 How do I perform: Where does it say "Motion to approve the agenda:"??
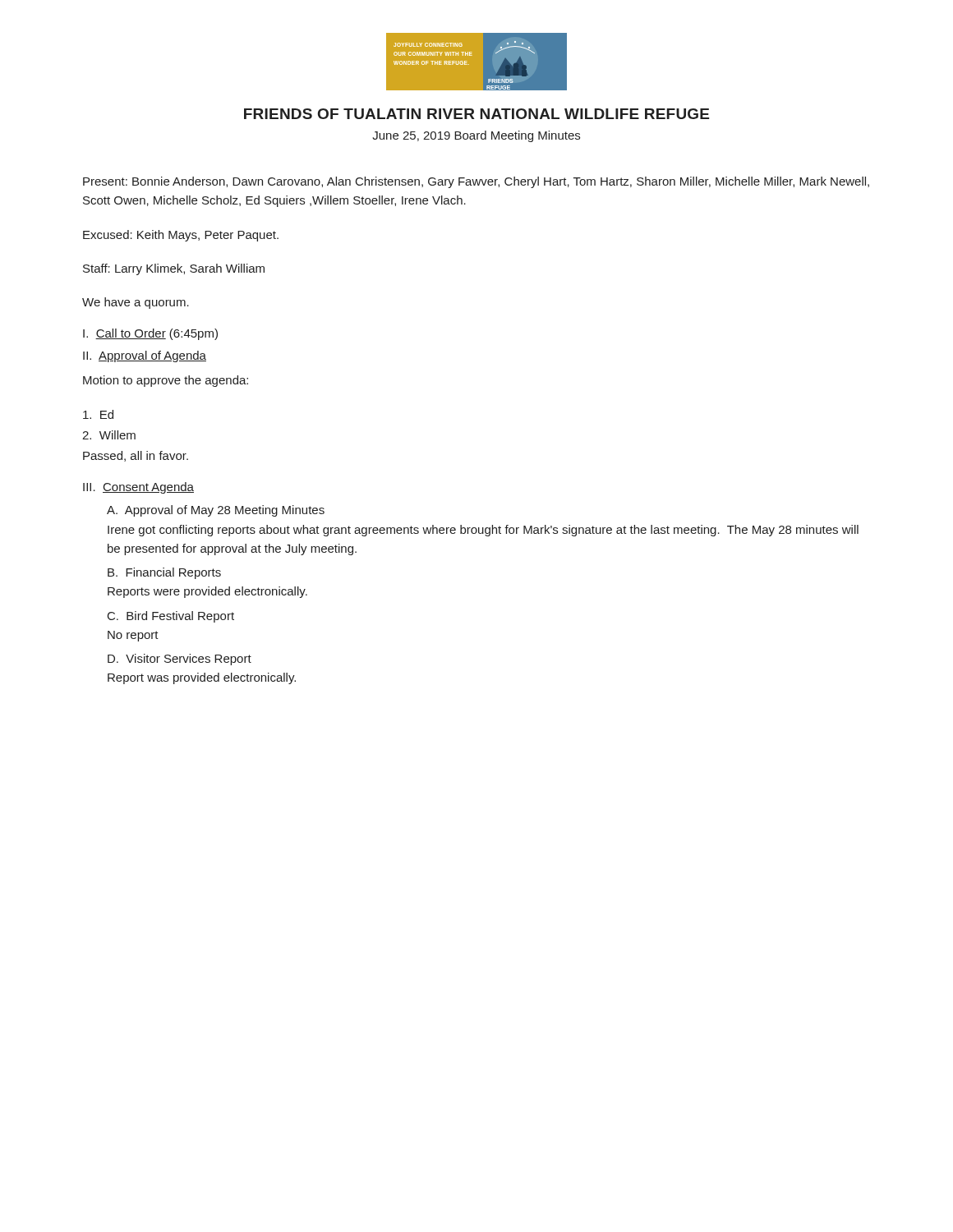pos(166,380)
